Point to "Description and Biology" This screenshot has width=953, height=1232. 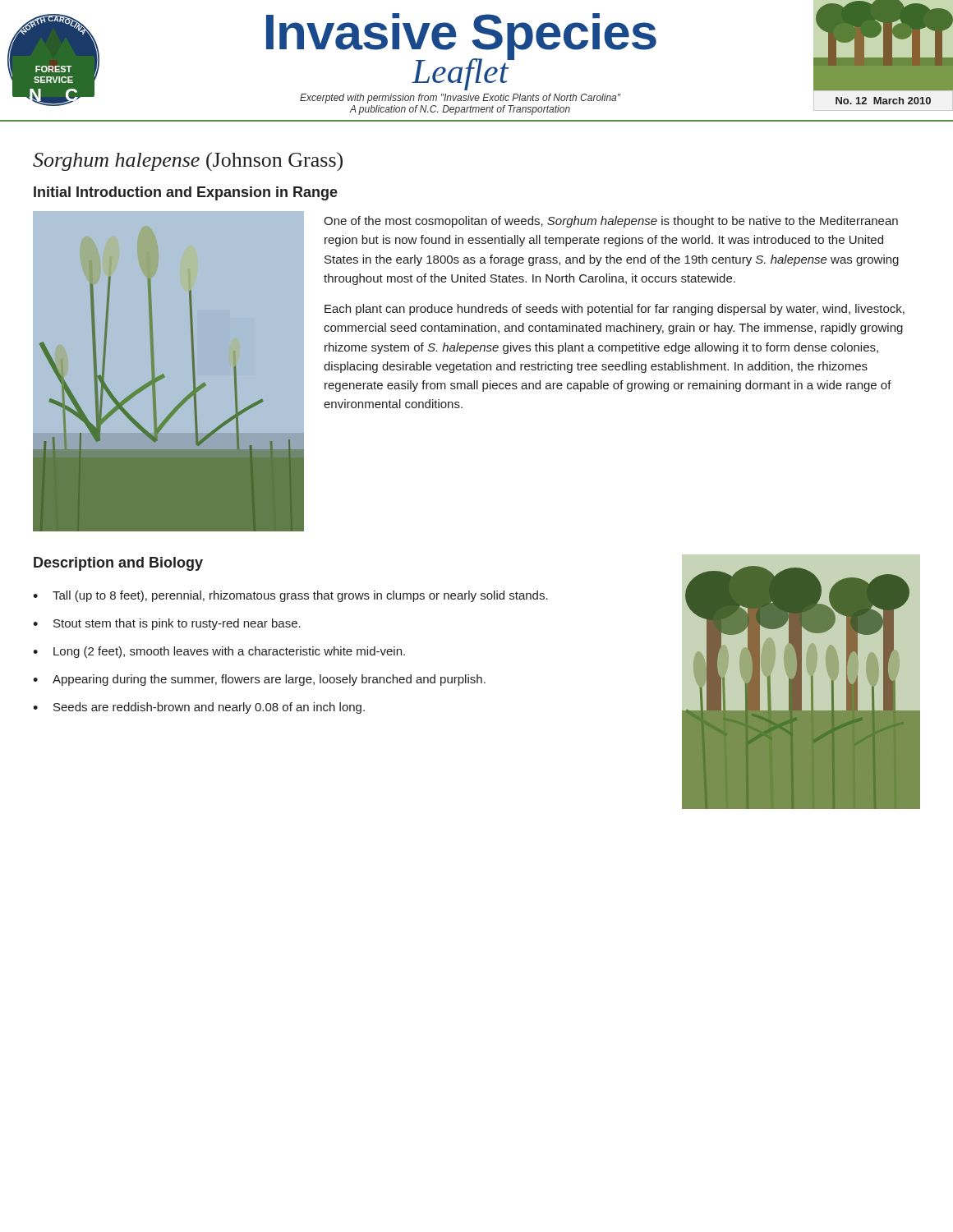118,563
